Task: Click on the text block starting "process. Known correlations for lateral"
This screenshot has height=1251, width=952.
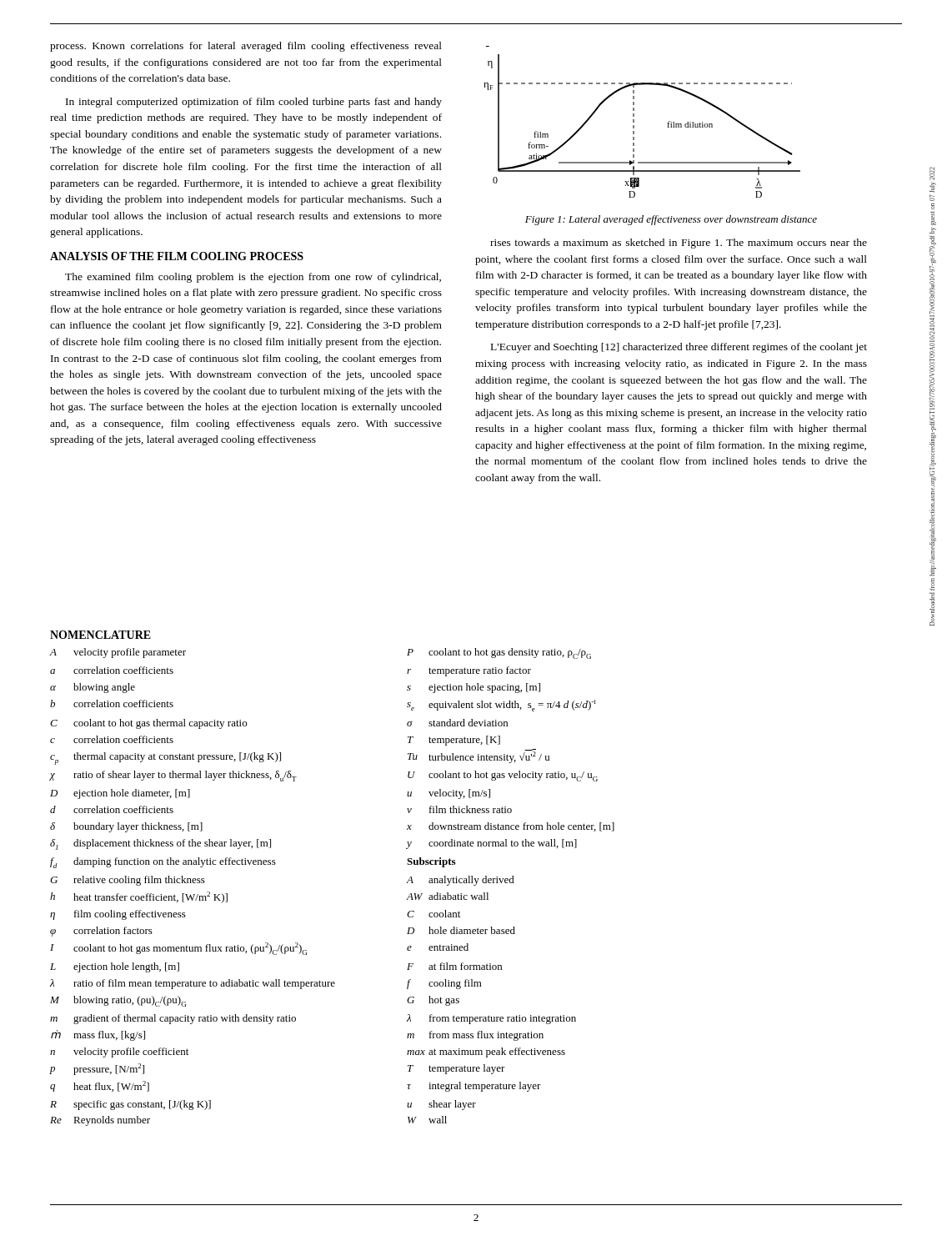Action: [246, 139]
